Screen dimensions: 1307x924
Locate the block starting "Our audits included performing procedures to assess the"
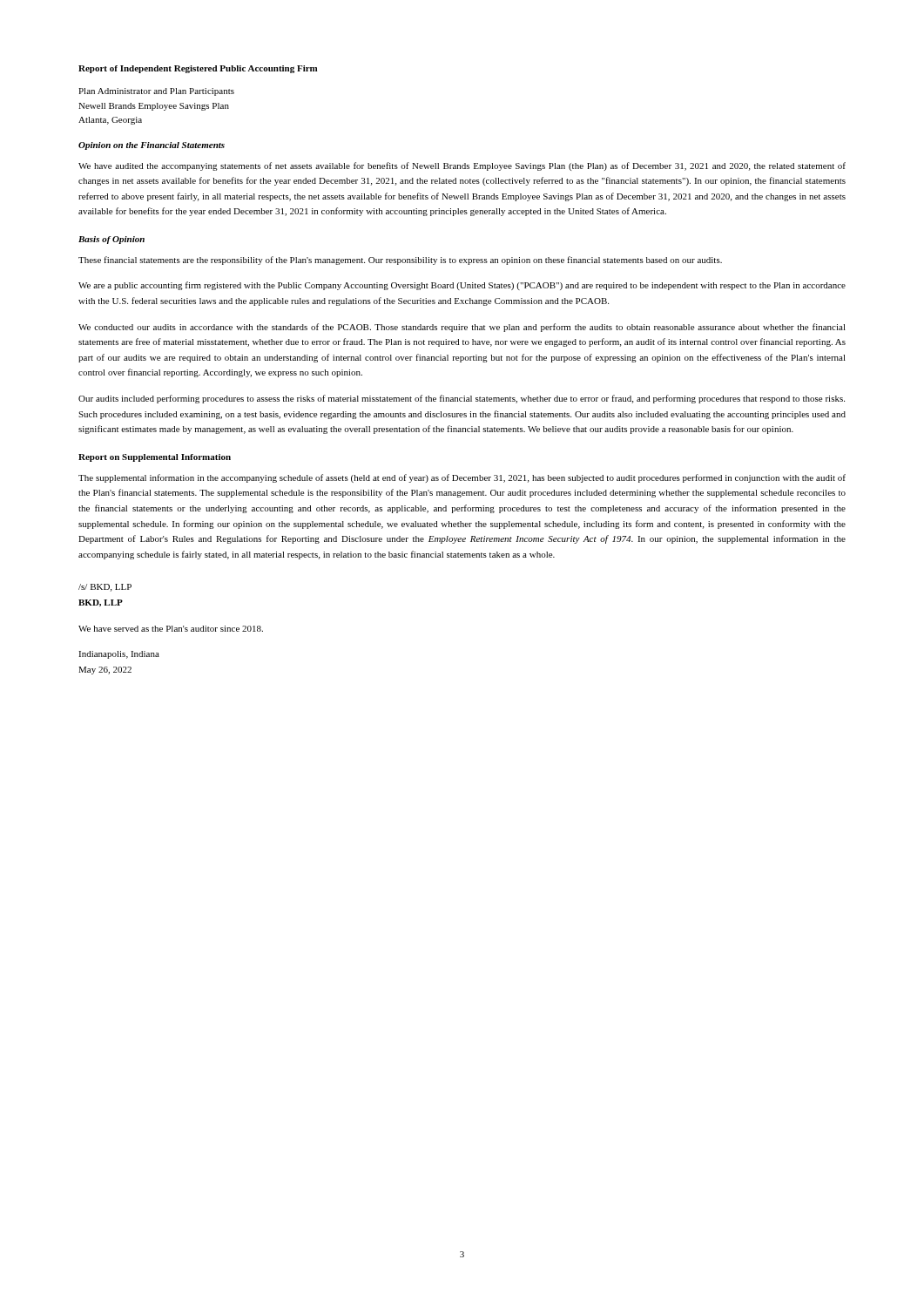pos(462,414)
